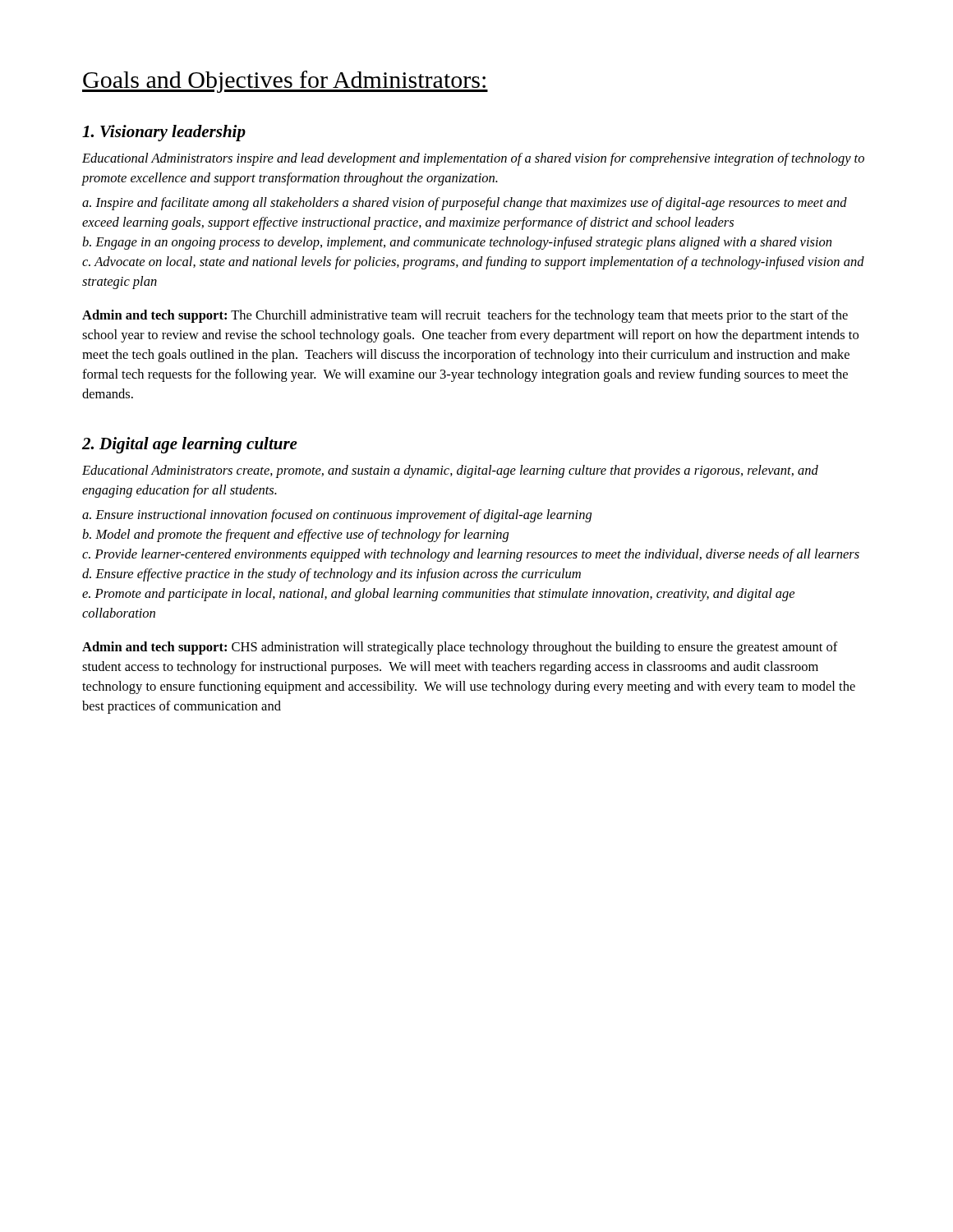Screen dimensions: 1232x953
Task: Click on the text block that reads "Educational Administrators inspire and lead development and implementation"
Action: click(473, 168)
